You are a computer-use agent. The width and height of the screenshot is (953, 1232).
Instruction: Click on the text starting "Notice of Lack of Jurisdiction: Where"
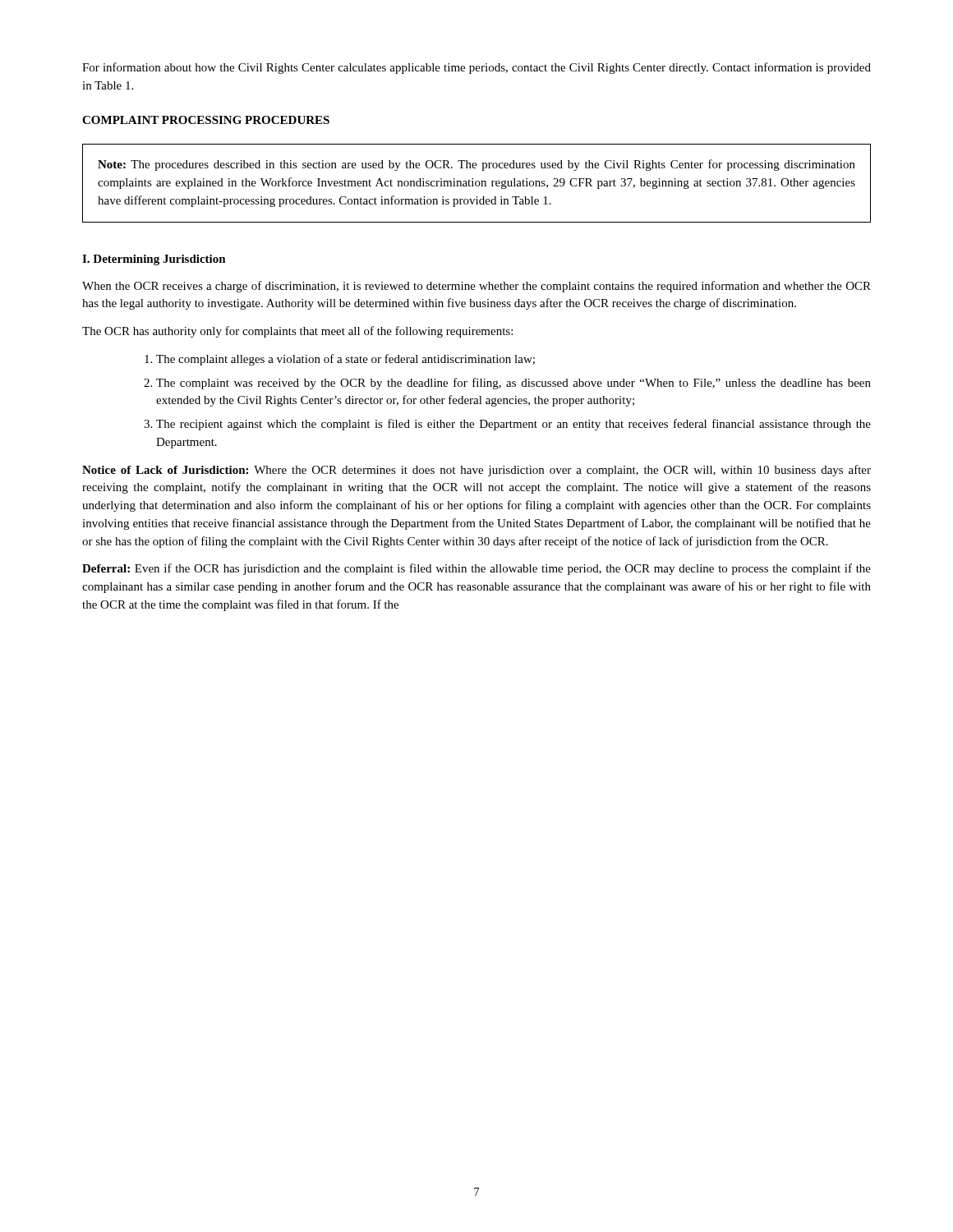click(476, 506)
